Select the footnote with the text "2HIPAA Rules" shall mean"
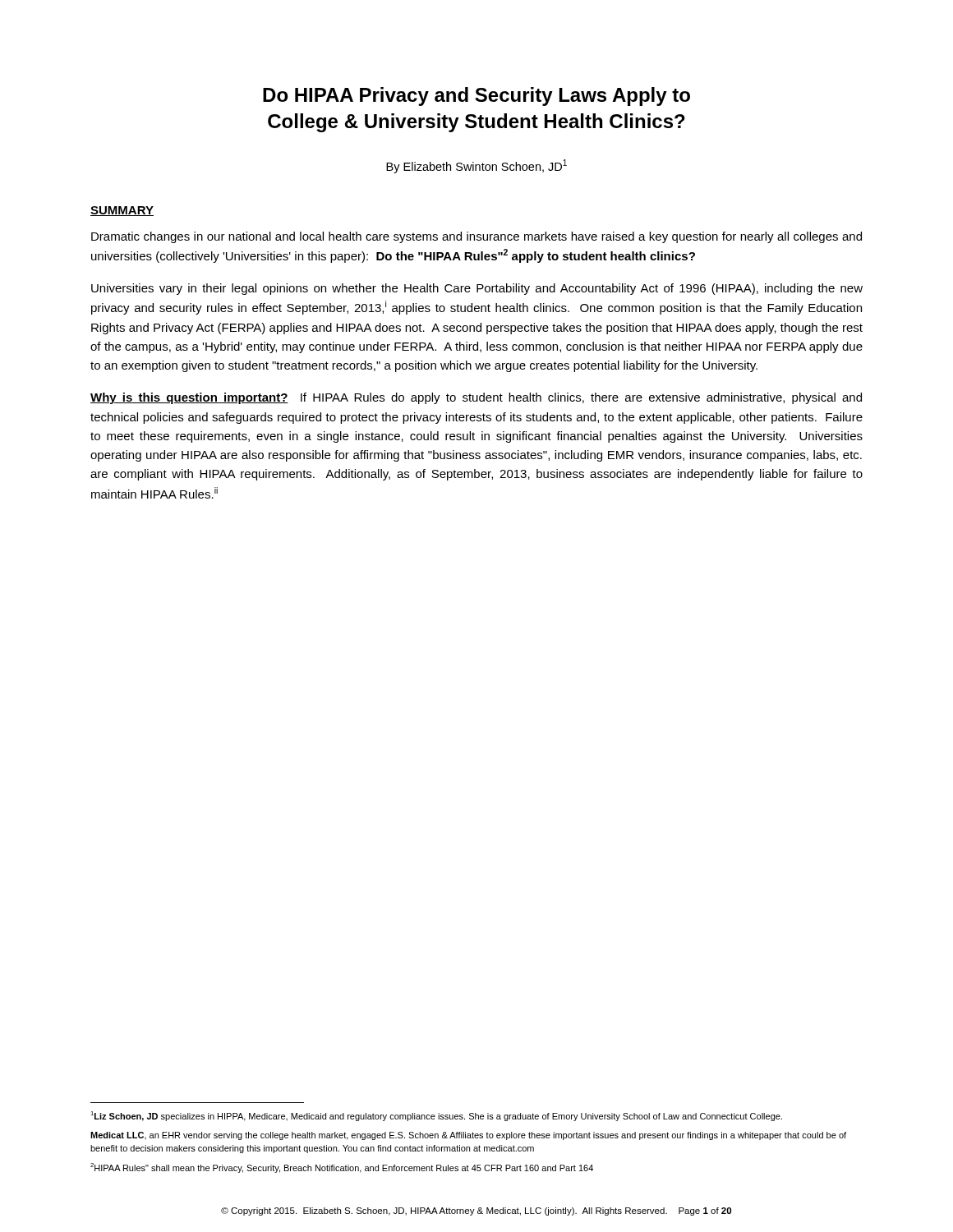The height and width of the screenshot is (1232, 953). [x=342, y=1167]
